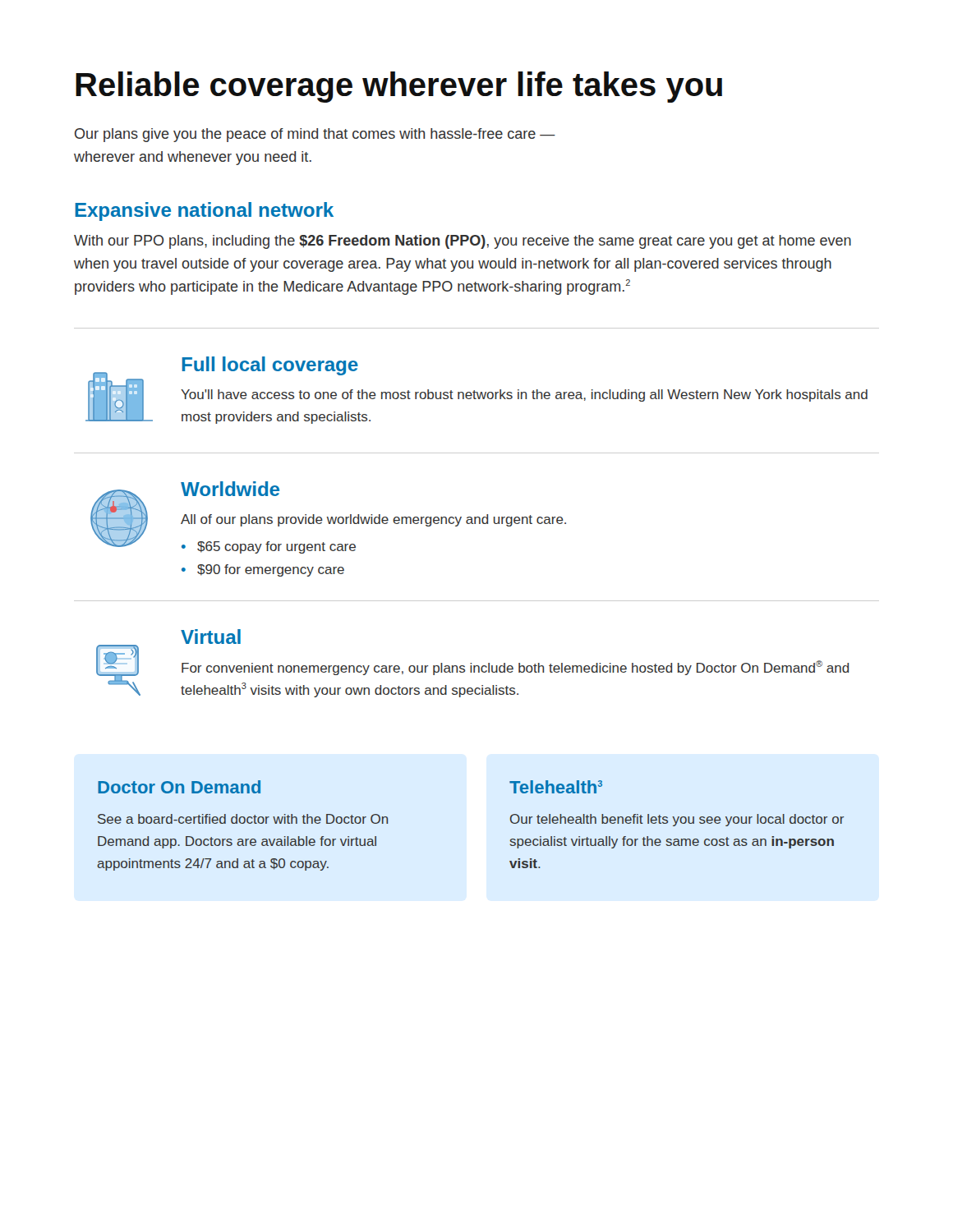Screen dimensions: 1232x953
Task: Click on the region starting "You'll have access to one of"
Action: pos(530,406)
